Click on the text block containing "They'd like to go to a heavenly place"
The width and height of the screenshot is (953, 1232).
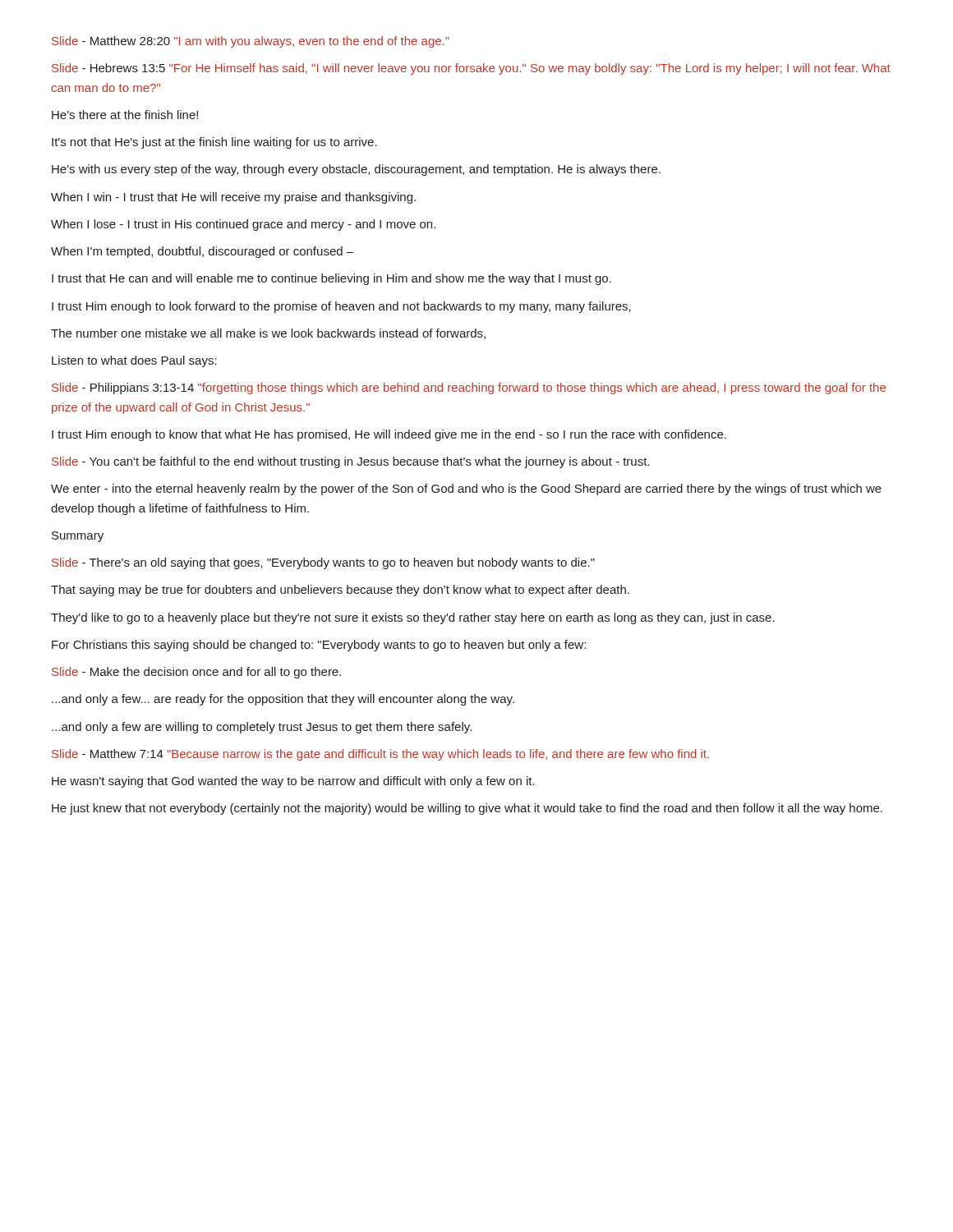tap(413, 617)
